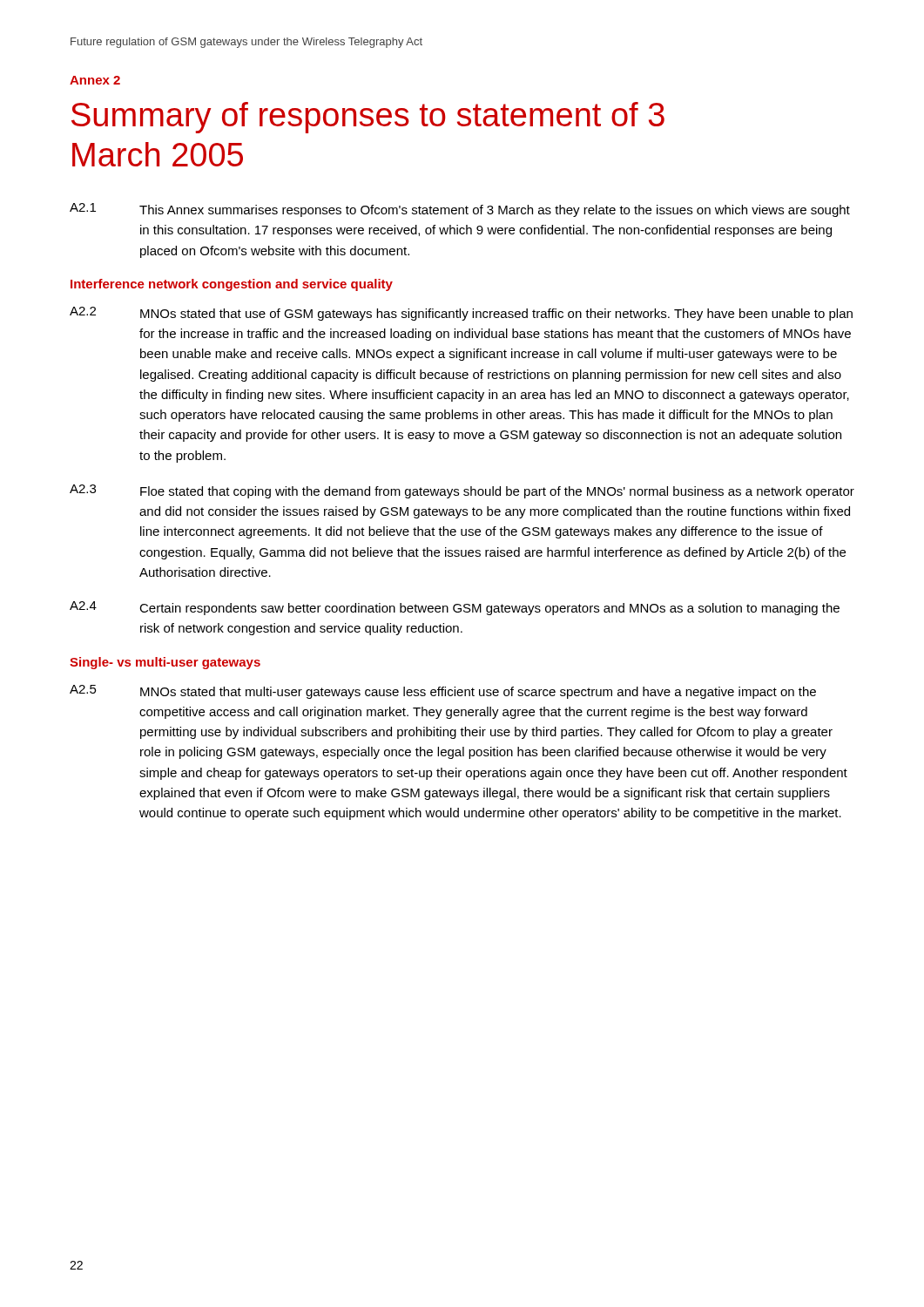Point to the text block starting "A2.1 This Annex summarises responses to Ofcom's"
Image resolution: width=924 pixels, height=1307 pixels.
coord(462,230)
